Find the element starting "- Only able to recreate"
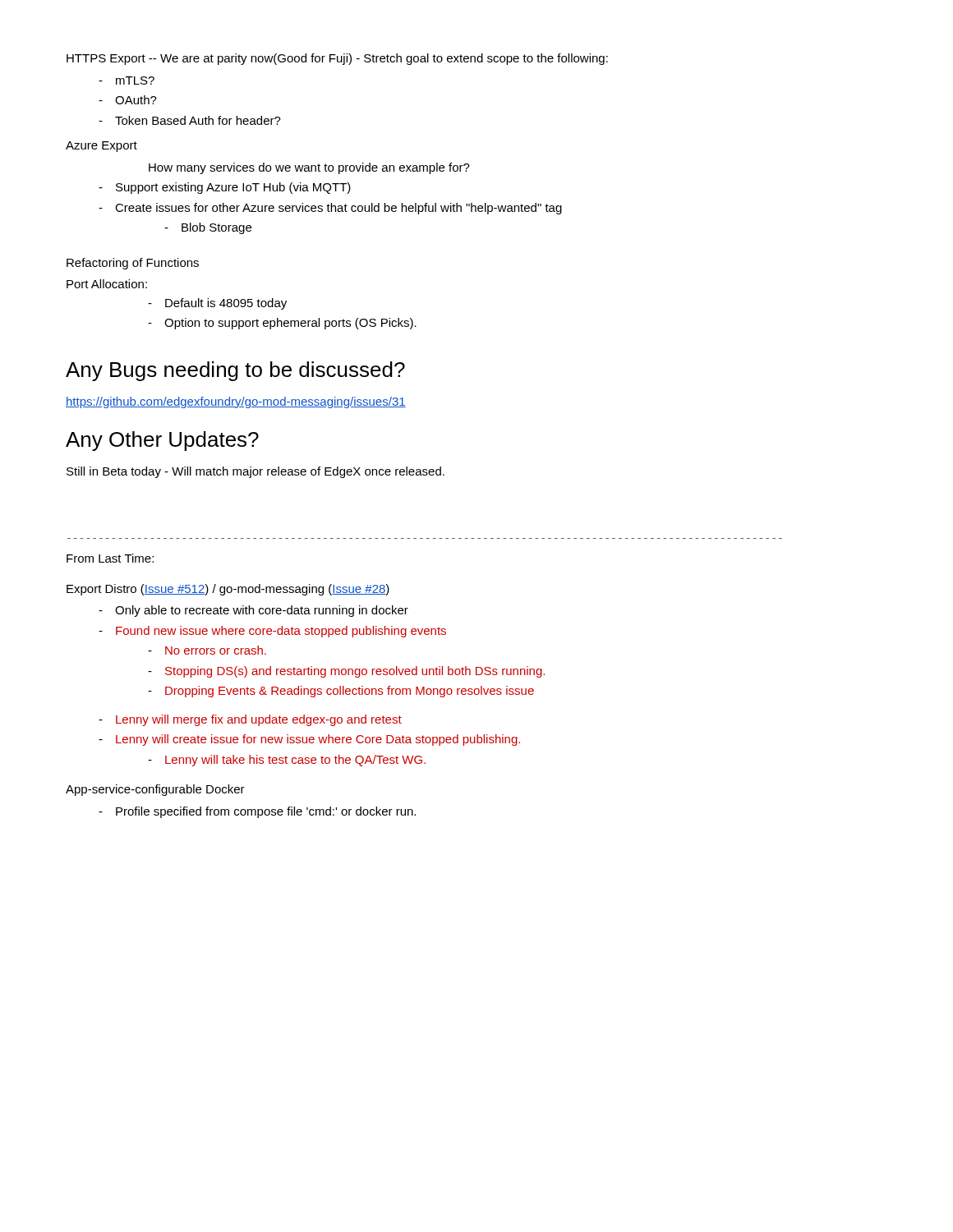The image size is (953, 1232). [253, 610]
